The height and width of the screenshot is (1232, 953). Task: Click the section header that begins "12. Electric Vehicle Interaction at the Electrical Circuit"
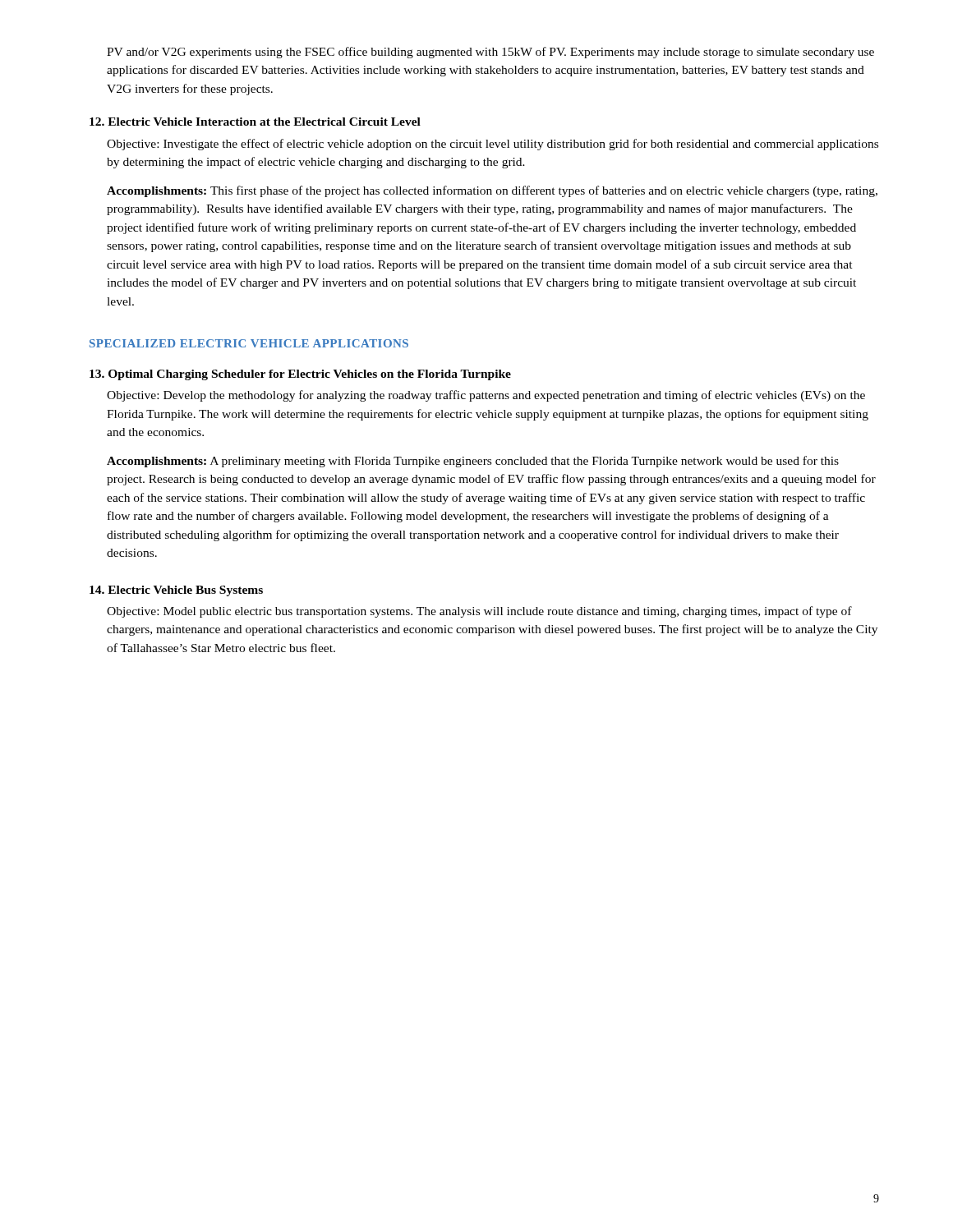click(x=255, y=121)
